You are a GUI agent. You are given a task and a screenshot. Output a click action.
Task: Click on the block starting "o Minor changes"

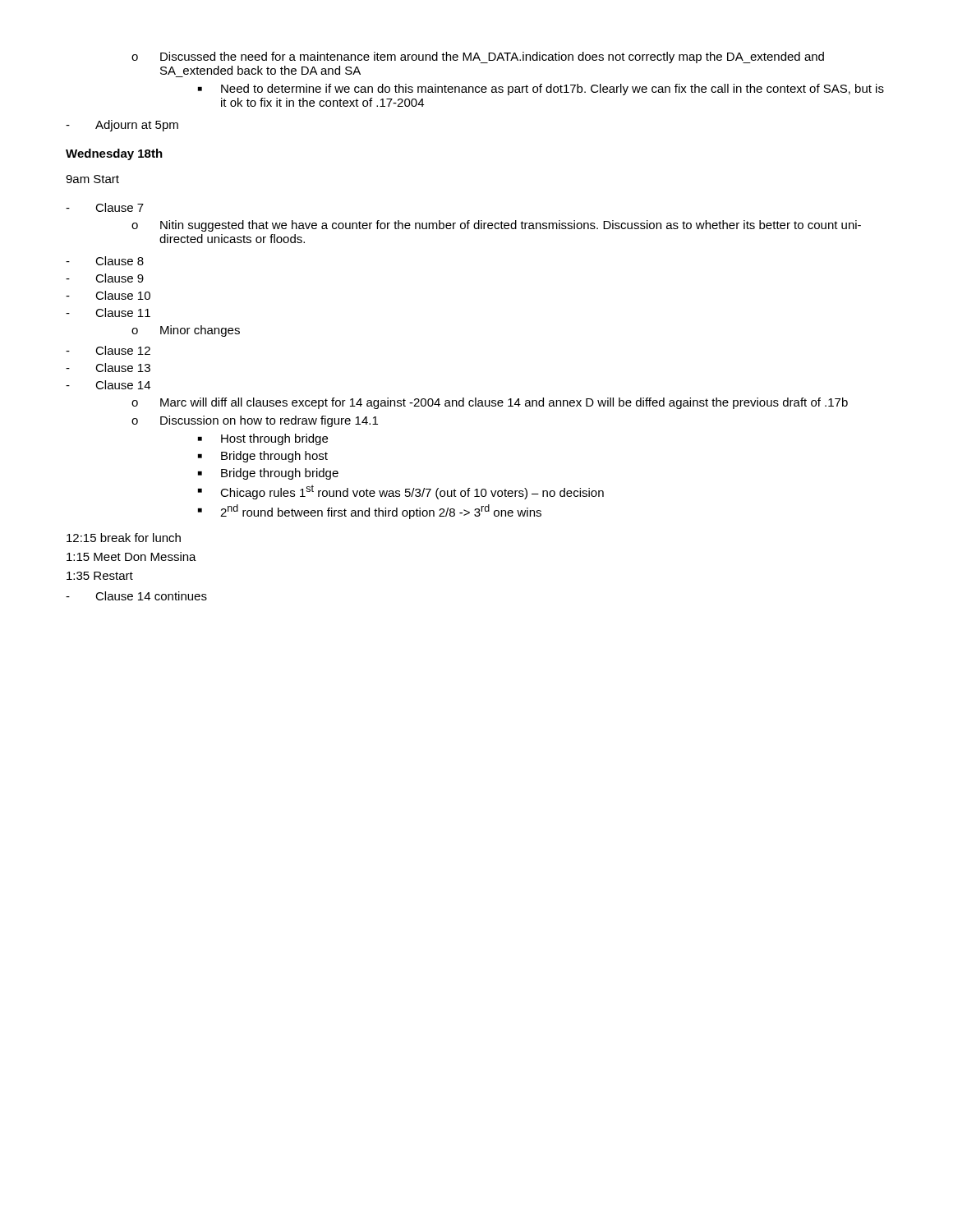click(x=186, y=330)
